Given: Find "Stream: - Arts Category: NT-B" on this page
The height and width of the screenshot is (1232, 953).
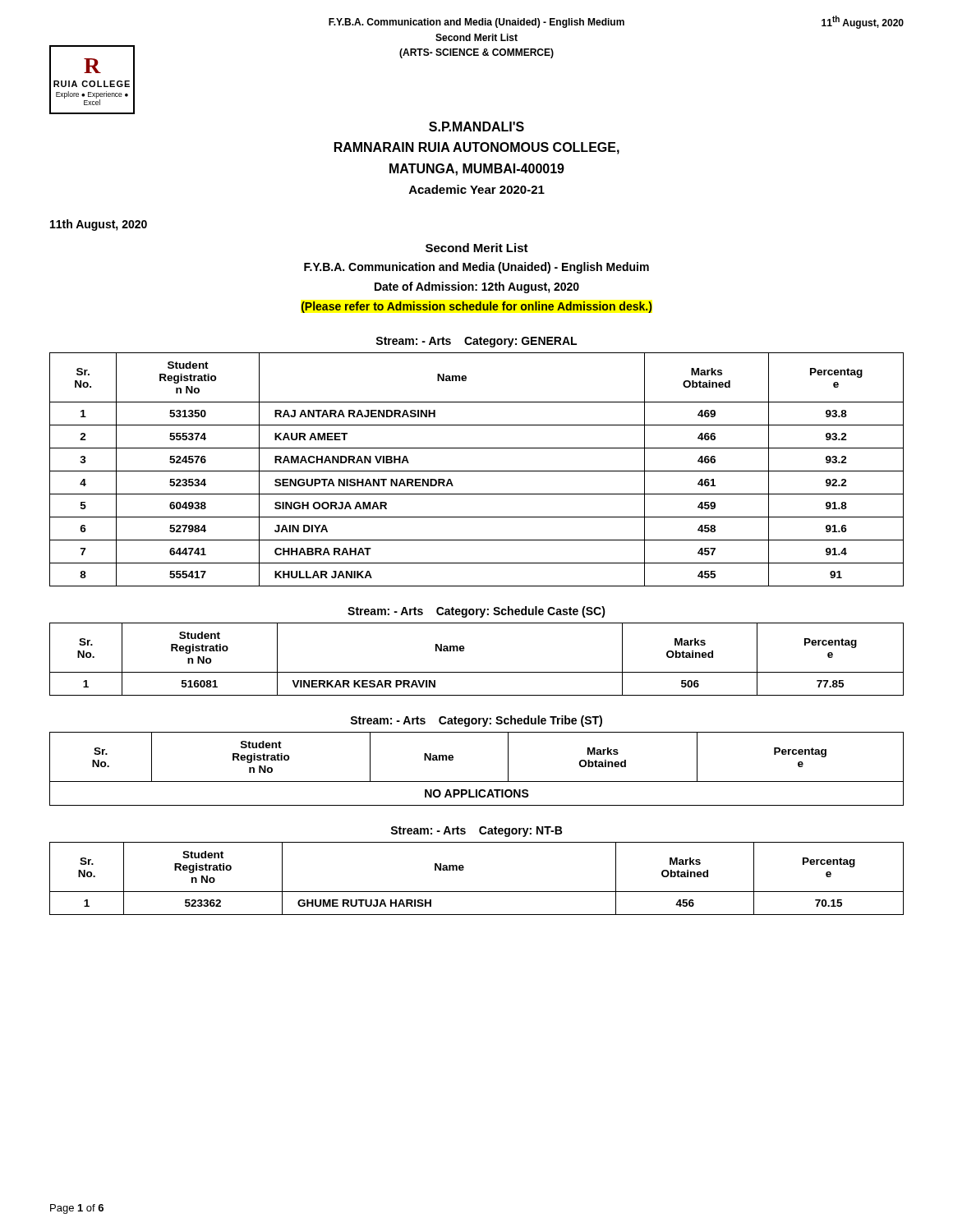Looking at the screenshot, I should [x=476, y=831].
